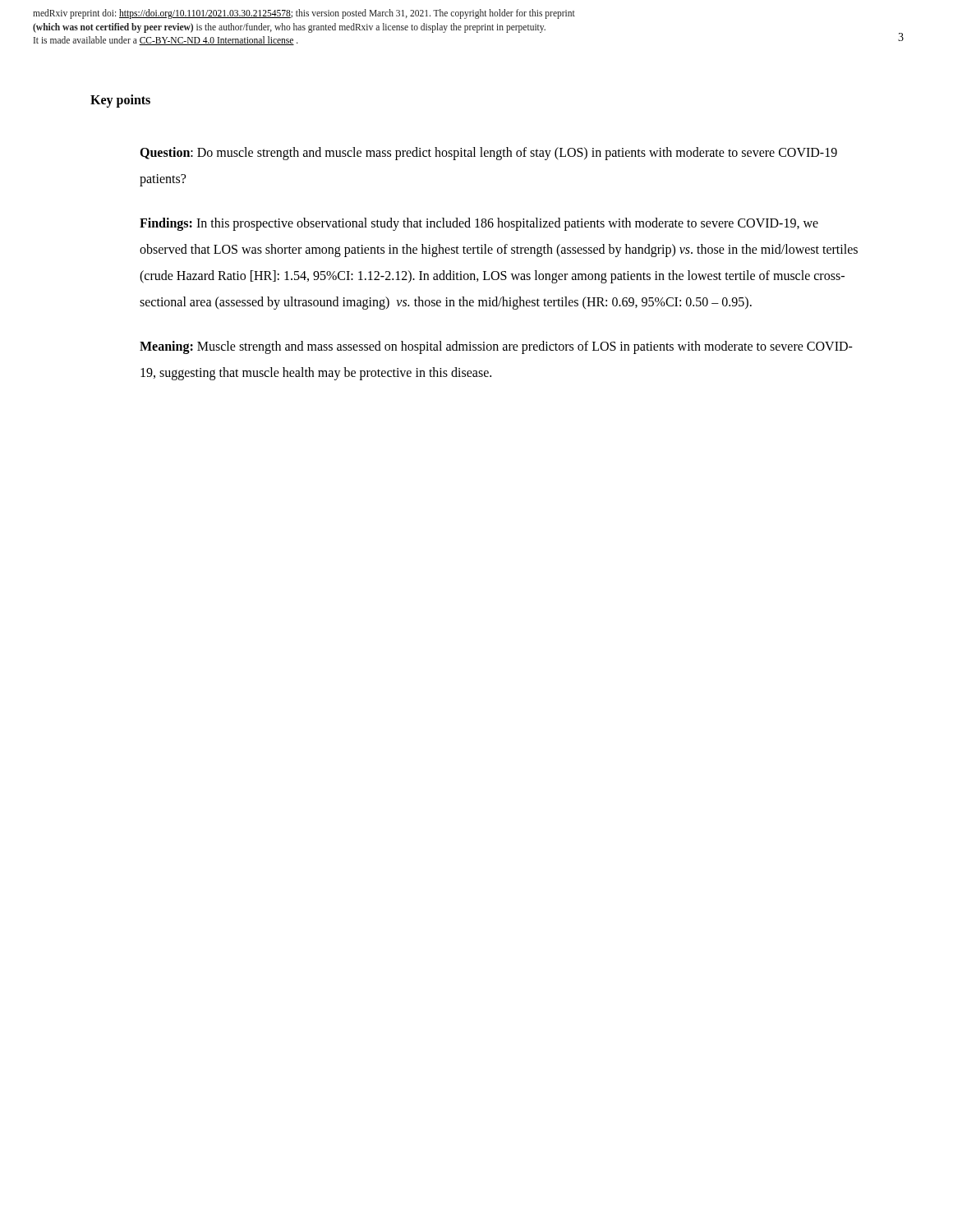Select the passage starting "Key points"
Screen dimensions: 1232x953
point(121,100)
